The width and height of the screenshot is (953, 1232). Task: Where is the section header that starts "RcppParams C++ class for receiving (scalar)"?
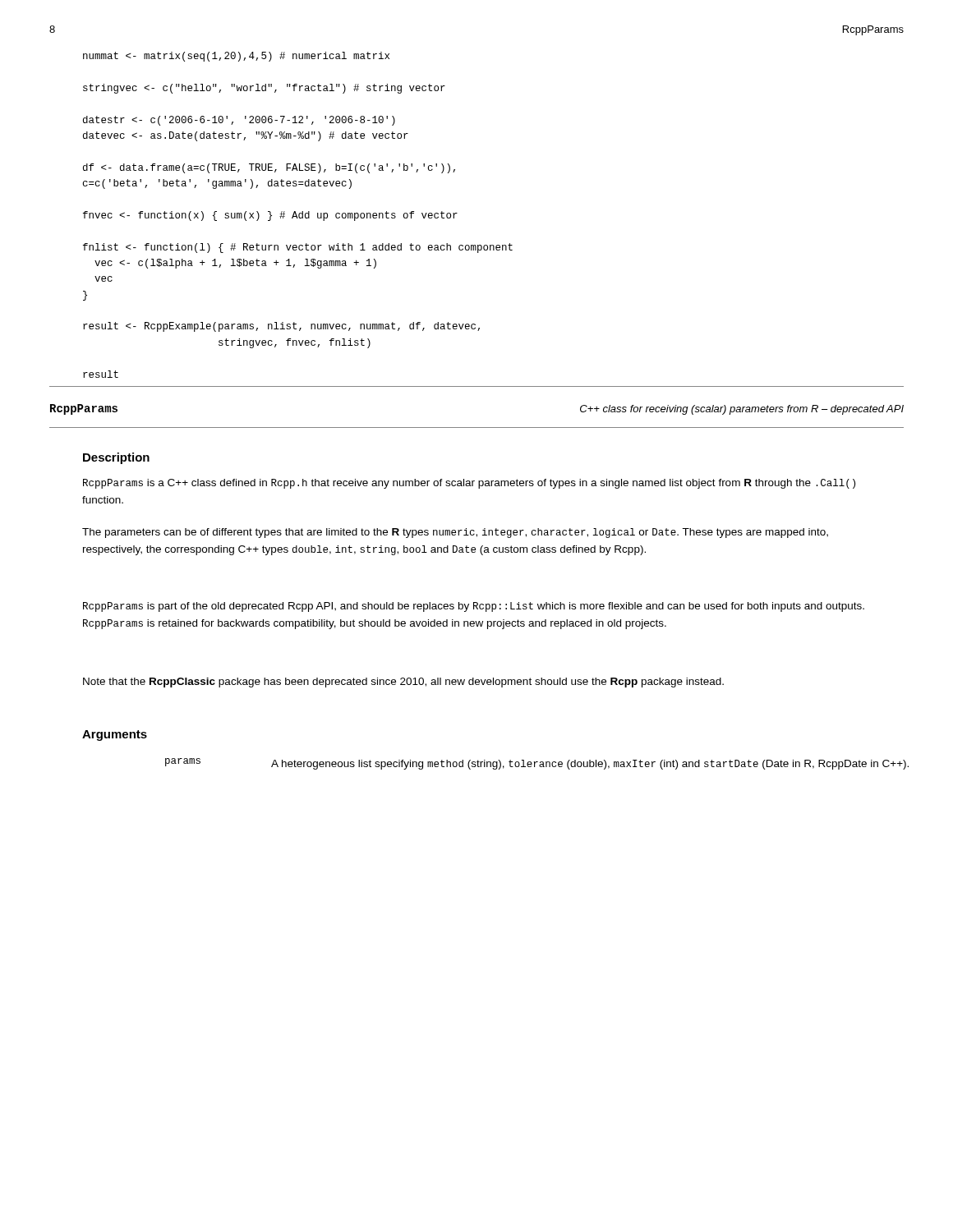(x=84, y=410)
